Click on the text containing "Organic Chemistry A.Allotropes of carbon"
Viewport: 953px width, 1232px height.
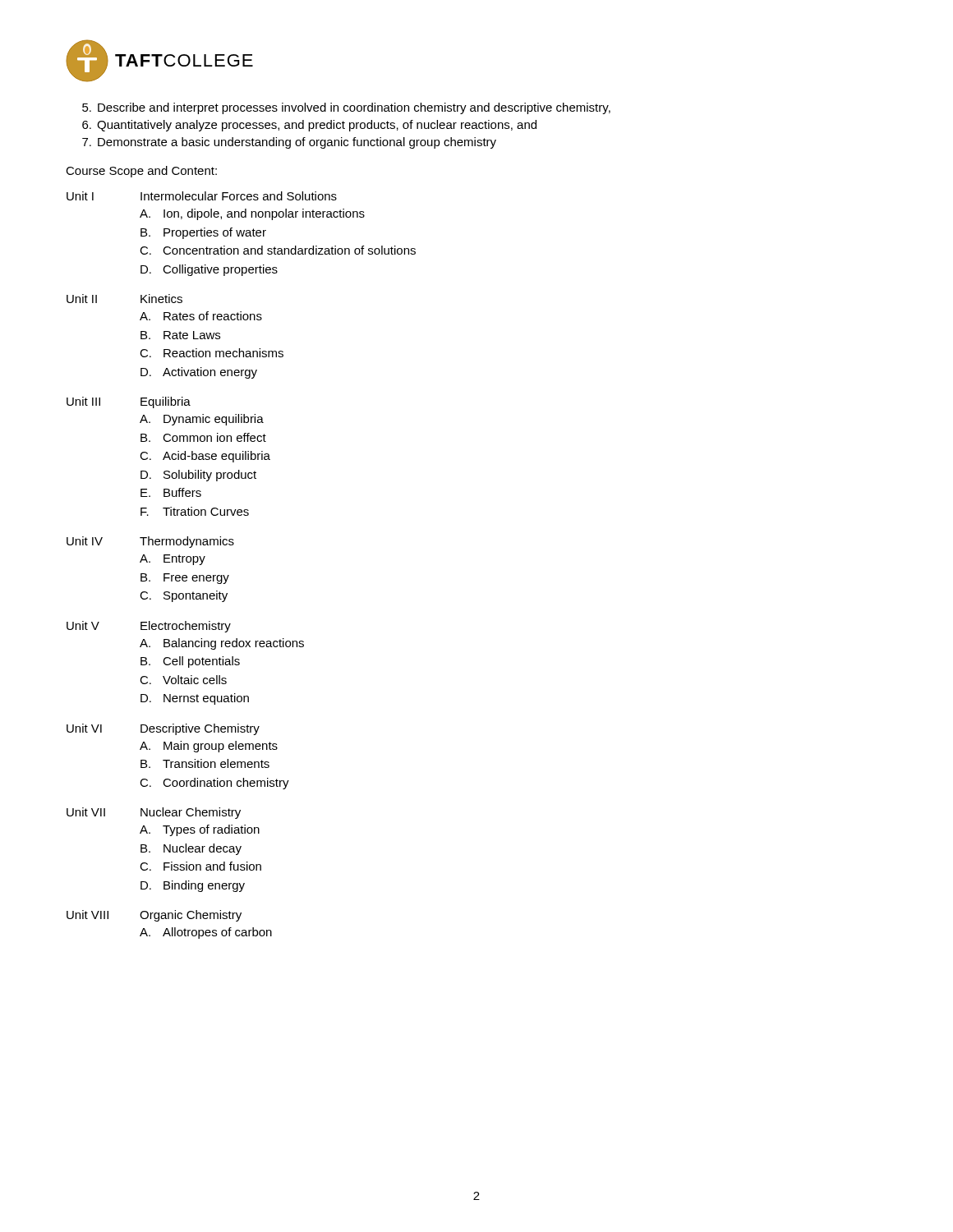point(191,916)
